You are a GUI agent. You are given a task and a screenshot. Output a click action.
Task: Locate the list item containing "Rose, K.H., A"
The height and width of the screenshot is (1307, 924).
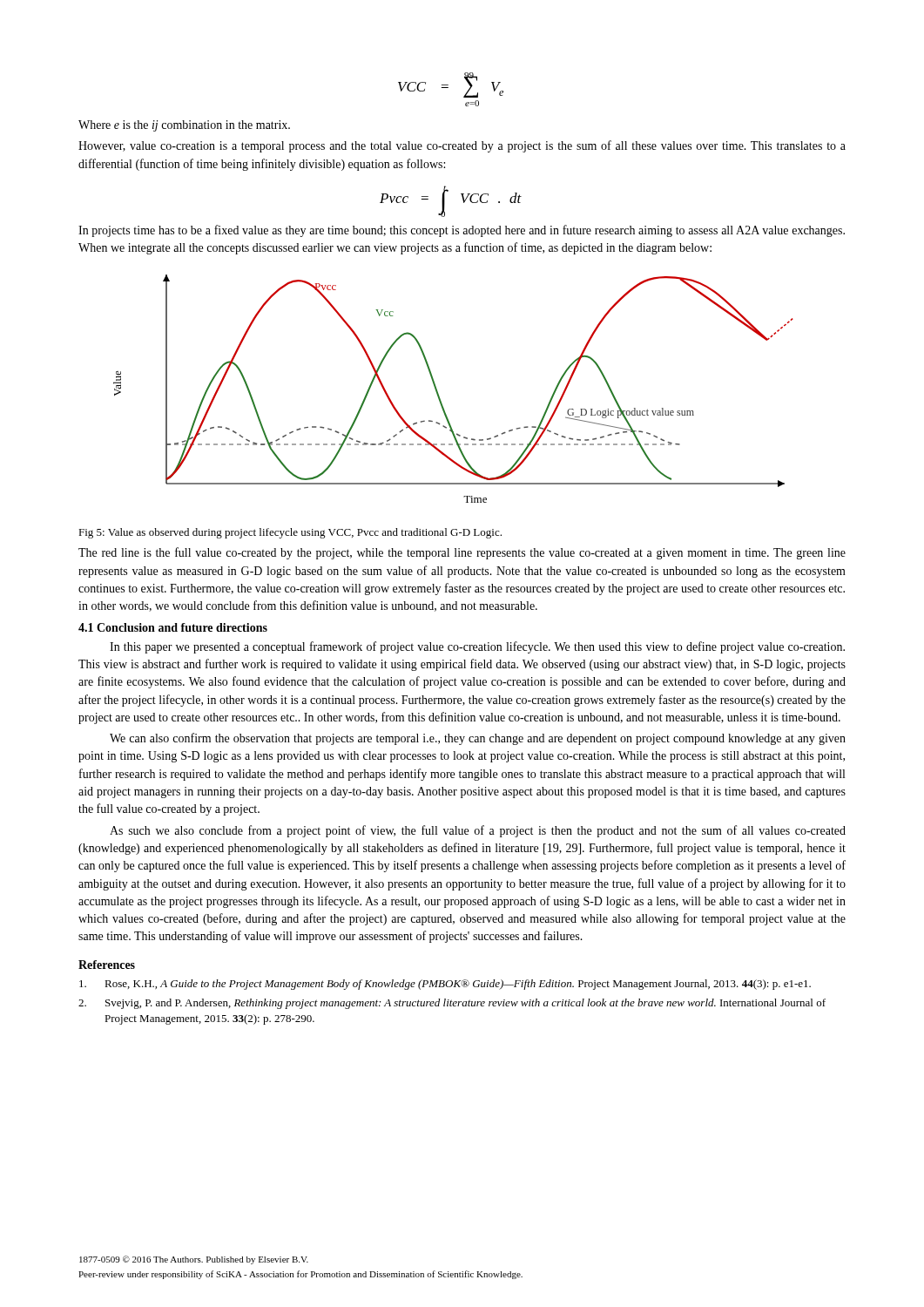[445, 984]
